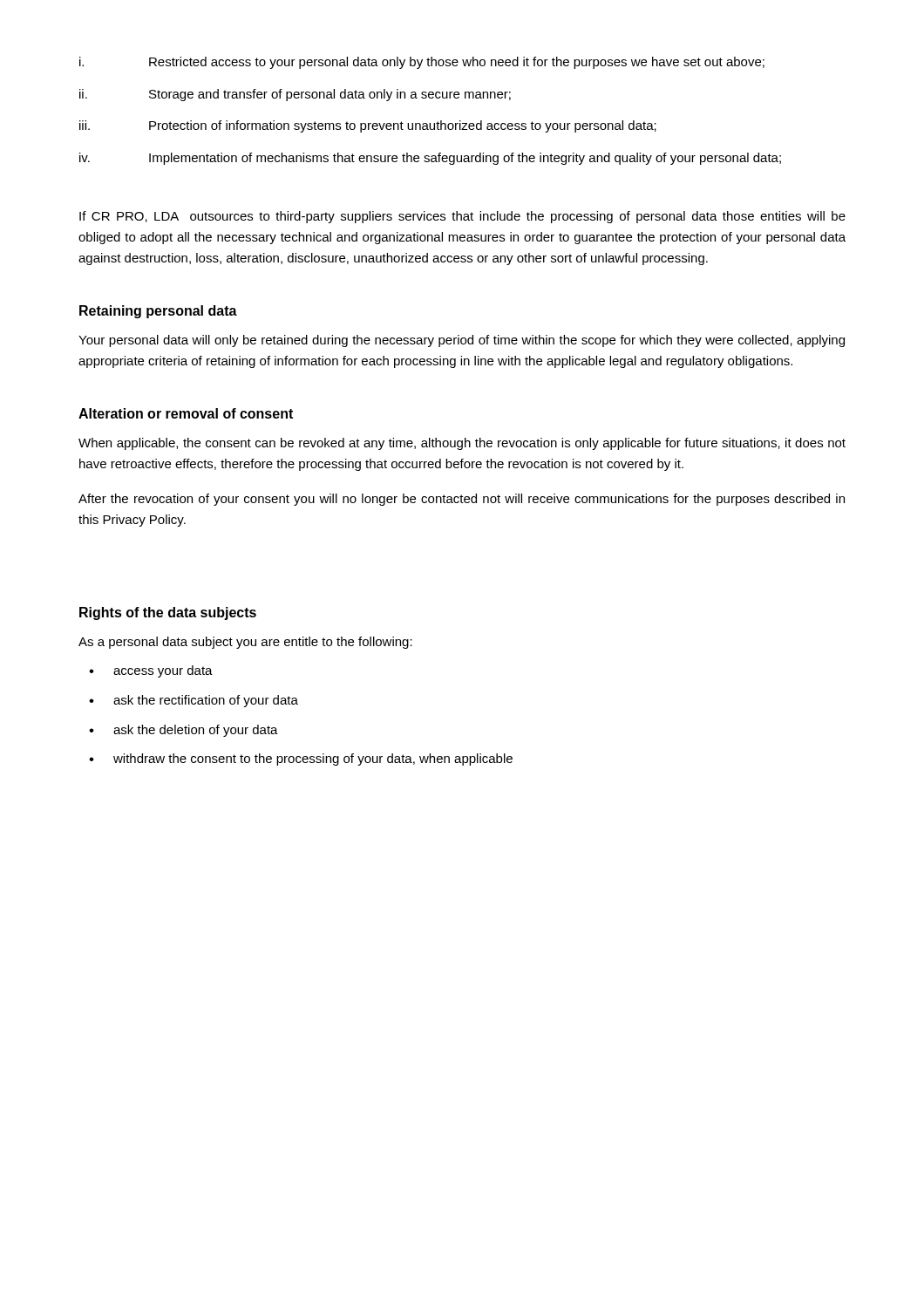924x1308 pixels.
Task: Select the passage starting "Your personal data"
Action: point(462,350)
